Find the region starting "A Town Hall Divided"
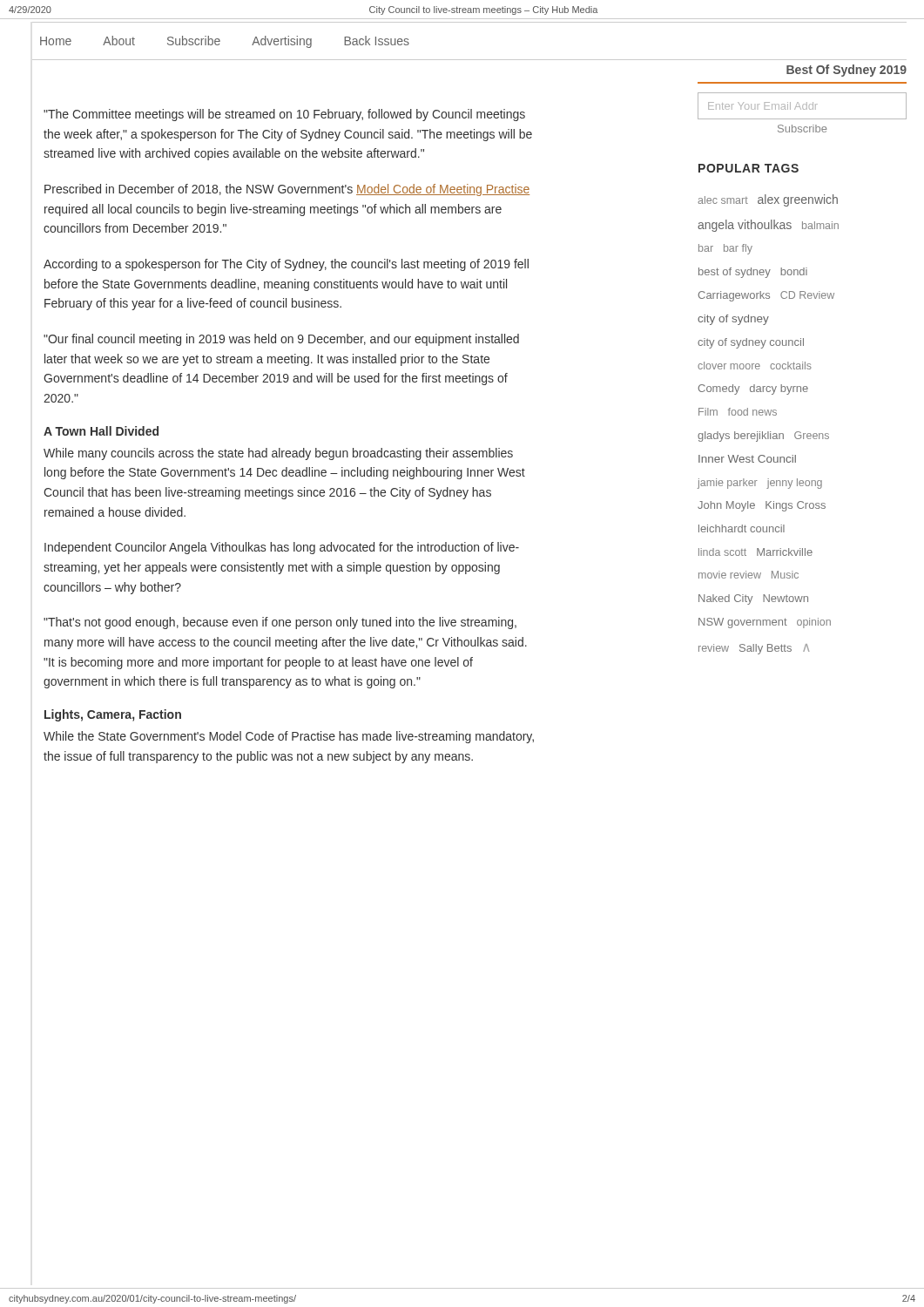This screenshot has height=1307, width=924. 101,431
